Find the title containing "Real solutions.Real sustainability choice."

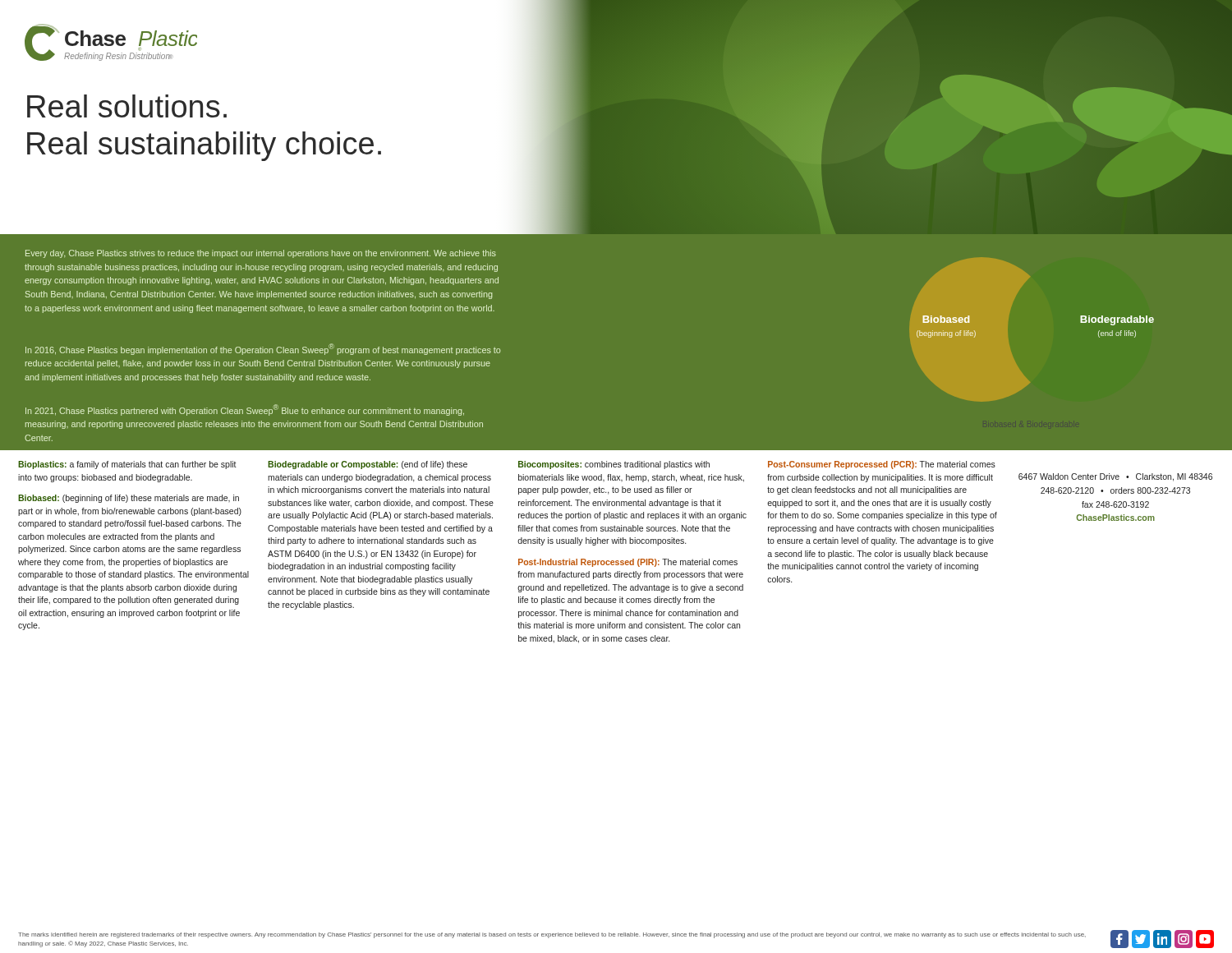[x=255, y=126]
